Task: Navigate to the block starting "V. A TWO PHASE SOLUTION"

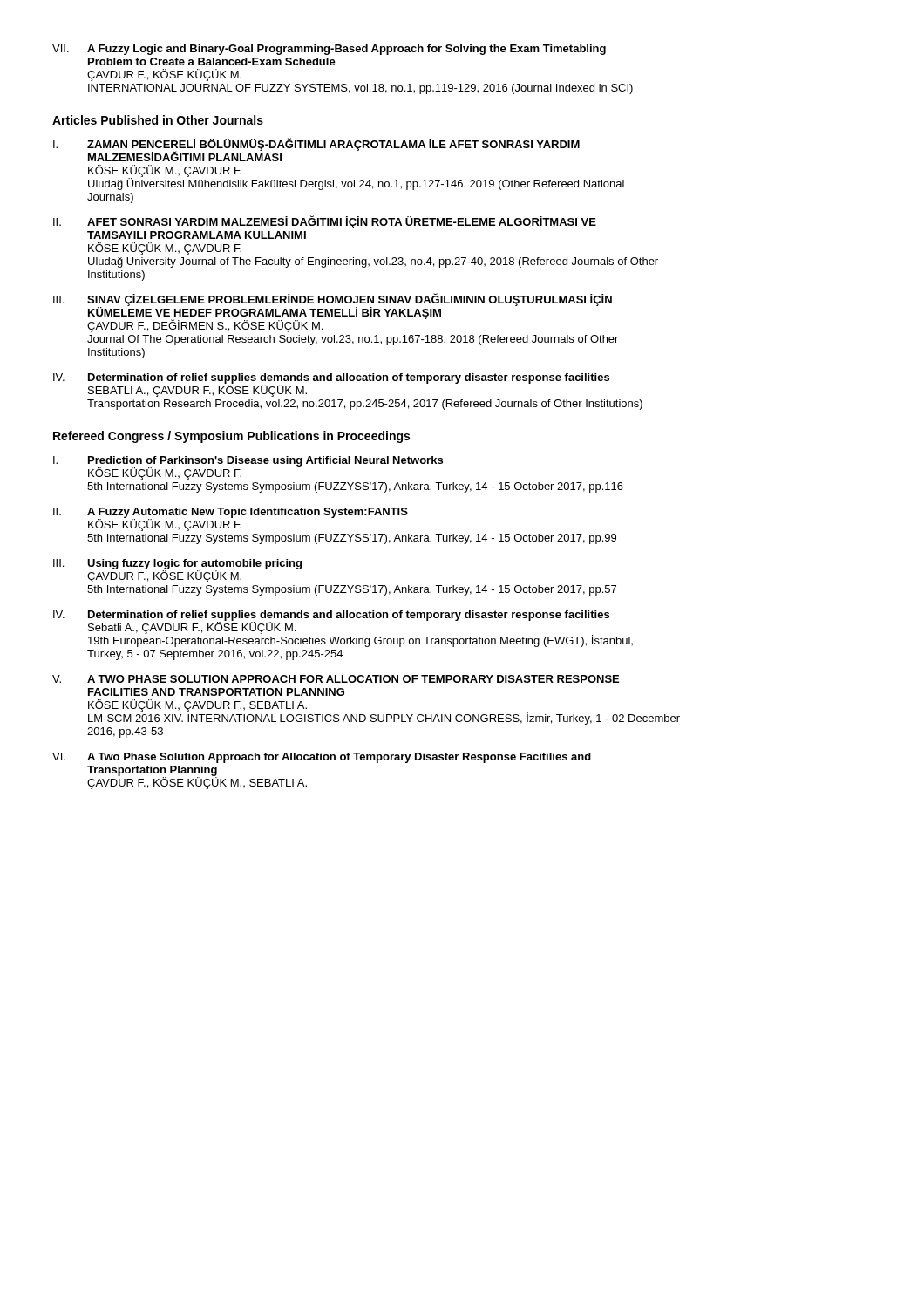Action: pos(366,705)
